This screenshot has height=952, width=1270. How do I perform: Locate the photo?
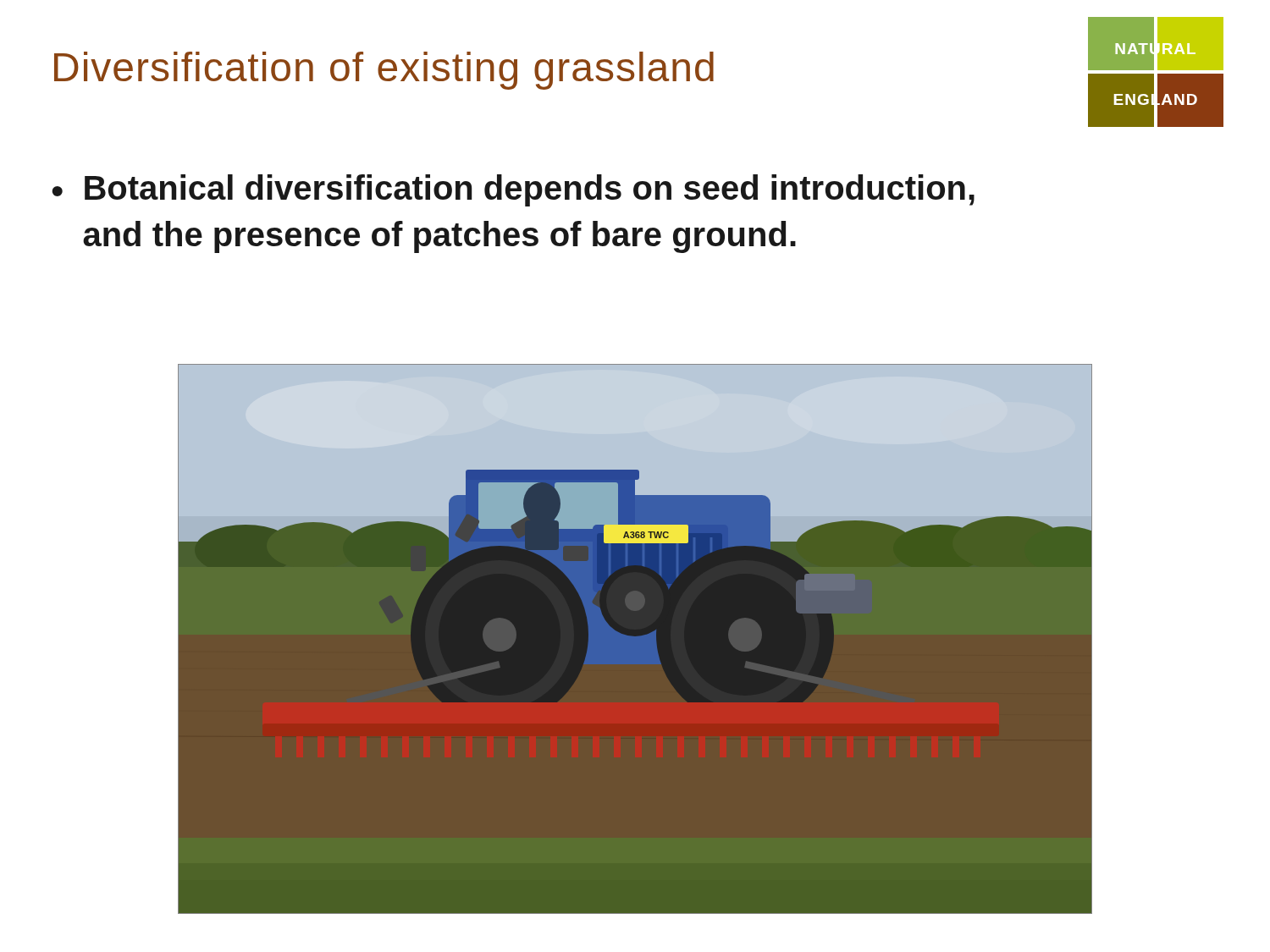[x=635, y=639]
